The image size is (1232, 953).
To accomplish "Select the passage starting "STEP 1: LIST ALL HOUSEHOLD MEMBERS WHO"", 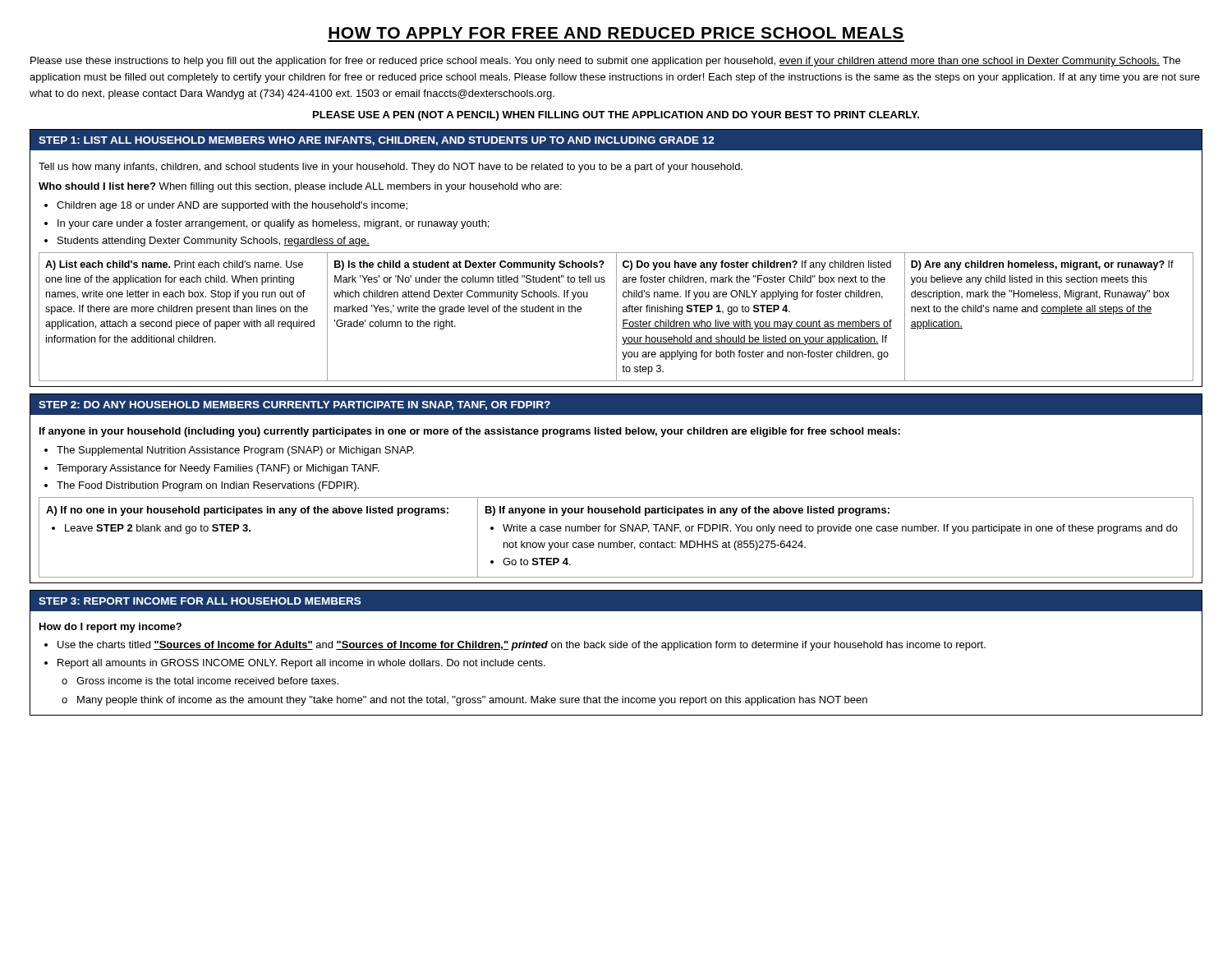I will [x=616, y=258].
